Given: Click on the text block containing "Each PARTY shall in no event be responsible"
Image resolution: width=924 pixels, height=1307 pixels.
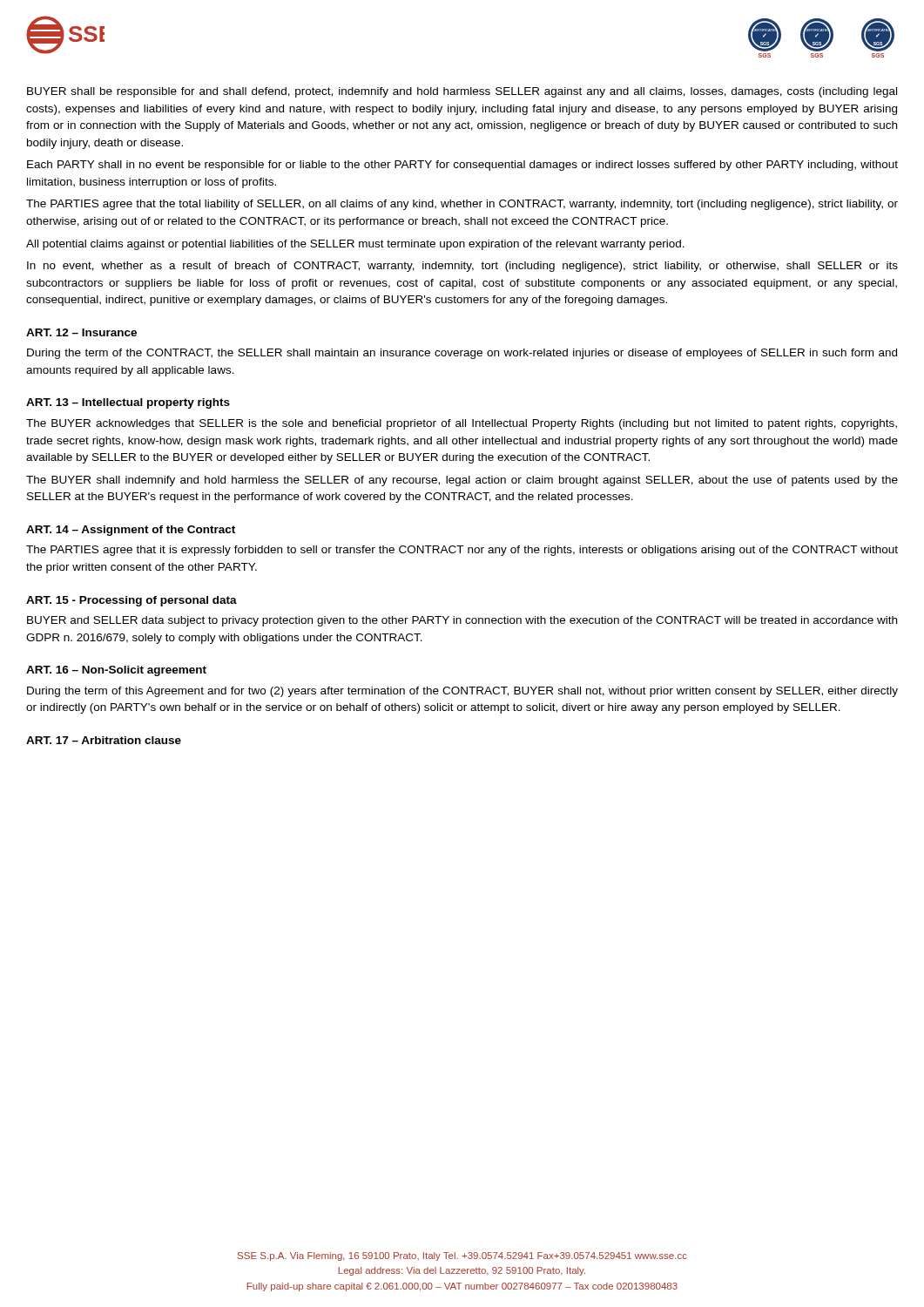Looking at the screenshot, I should coord(462,173).
